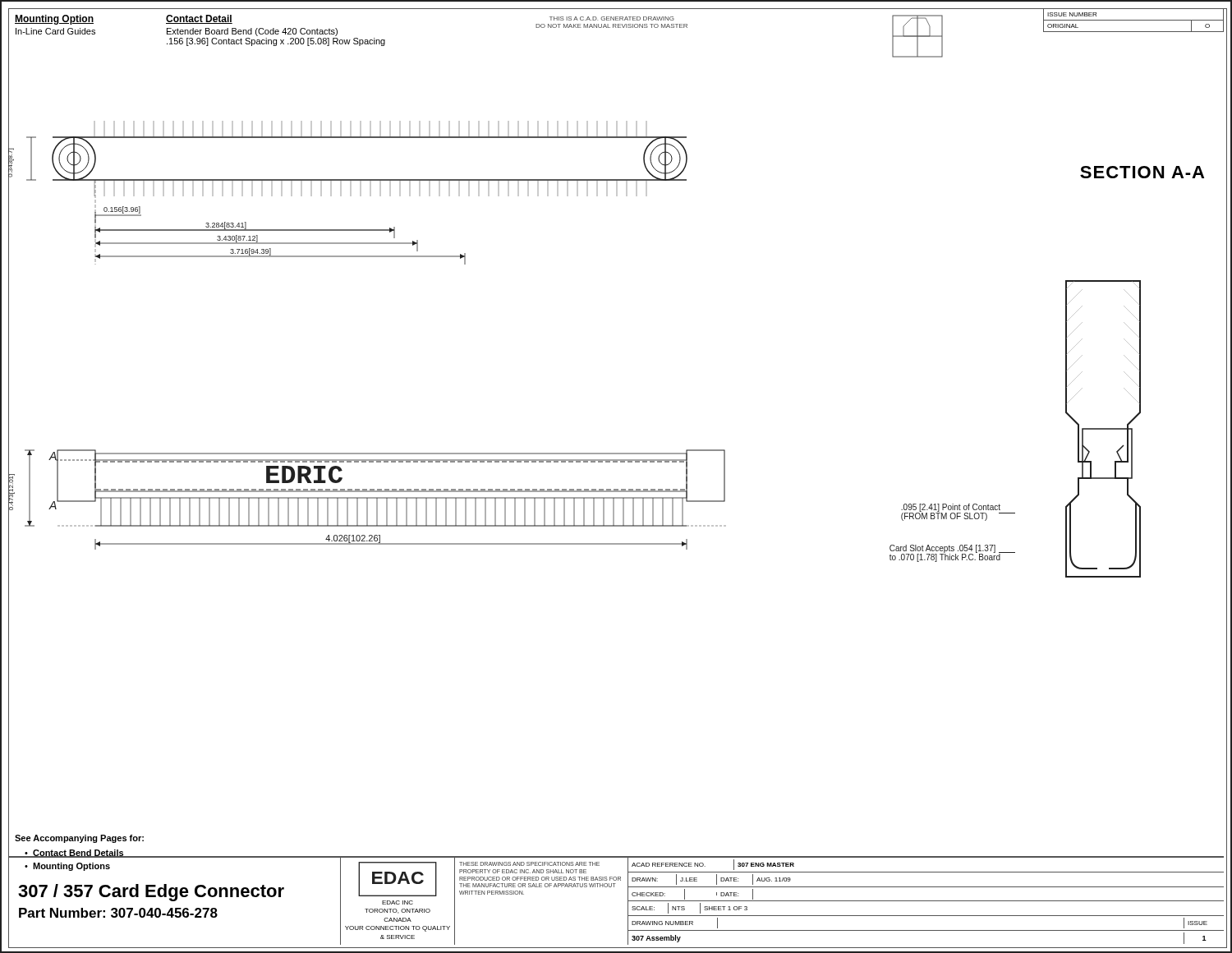Click where it says "In-Line Card Guides"
The width and height of the screenshot is (1232, 953).
(55, 31)
